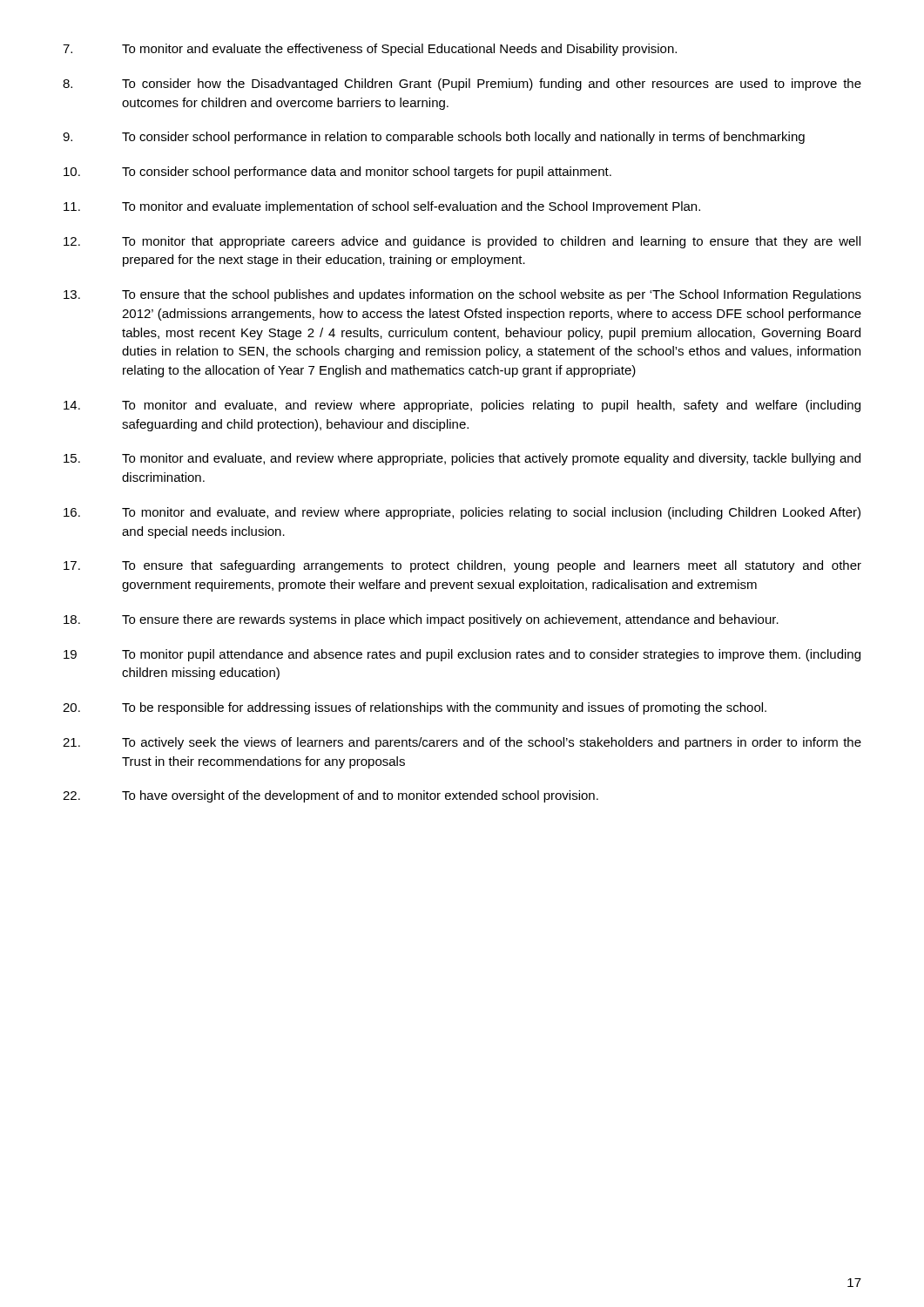924x1307 pixels.
Task: Point to the element starting "9. To consider school performance in"
Action: click(462, 137)
